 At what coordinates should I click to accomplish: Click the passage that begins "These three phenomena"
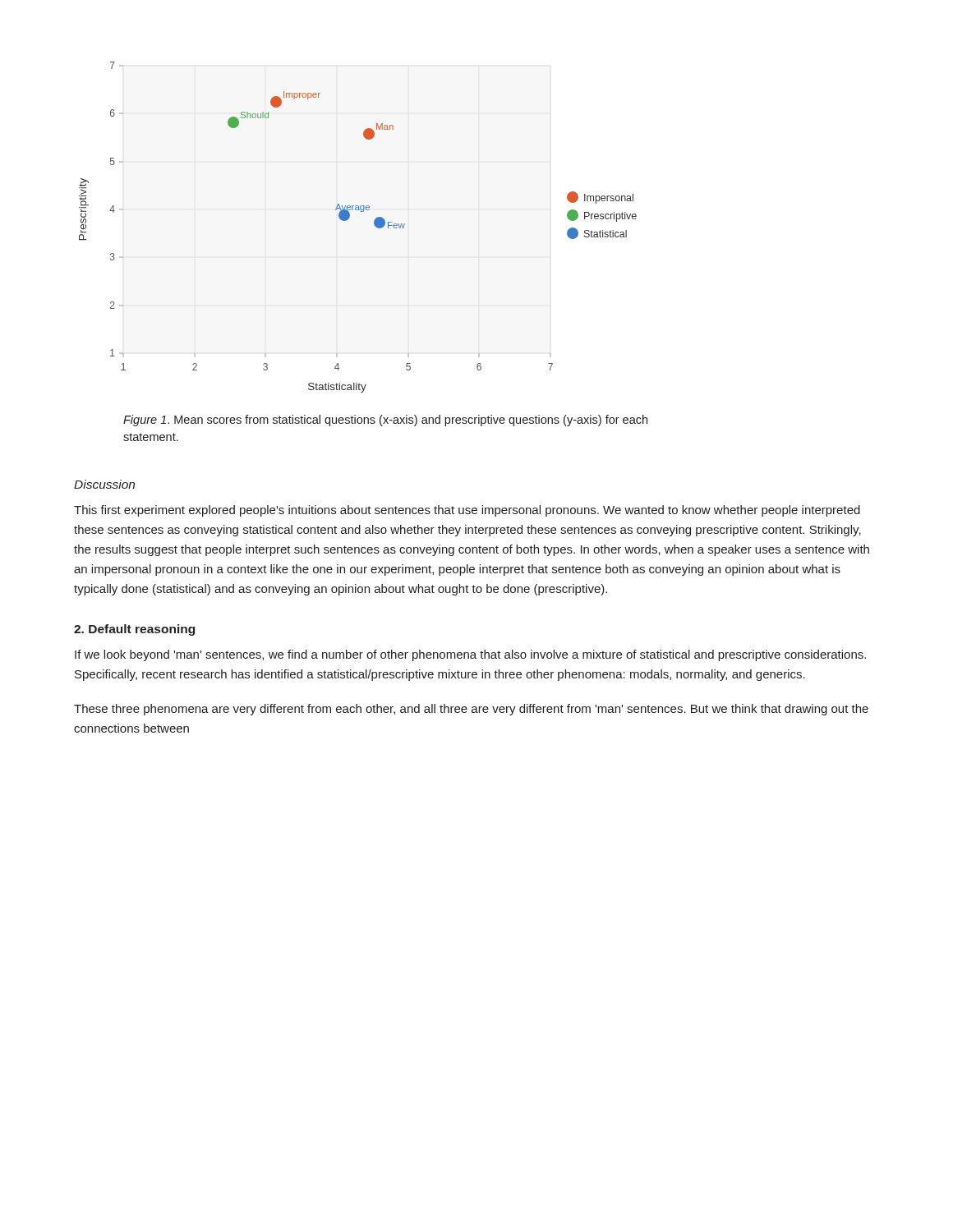coord(471,718)
